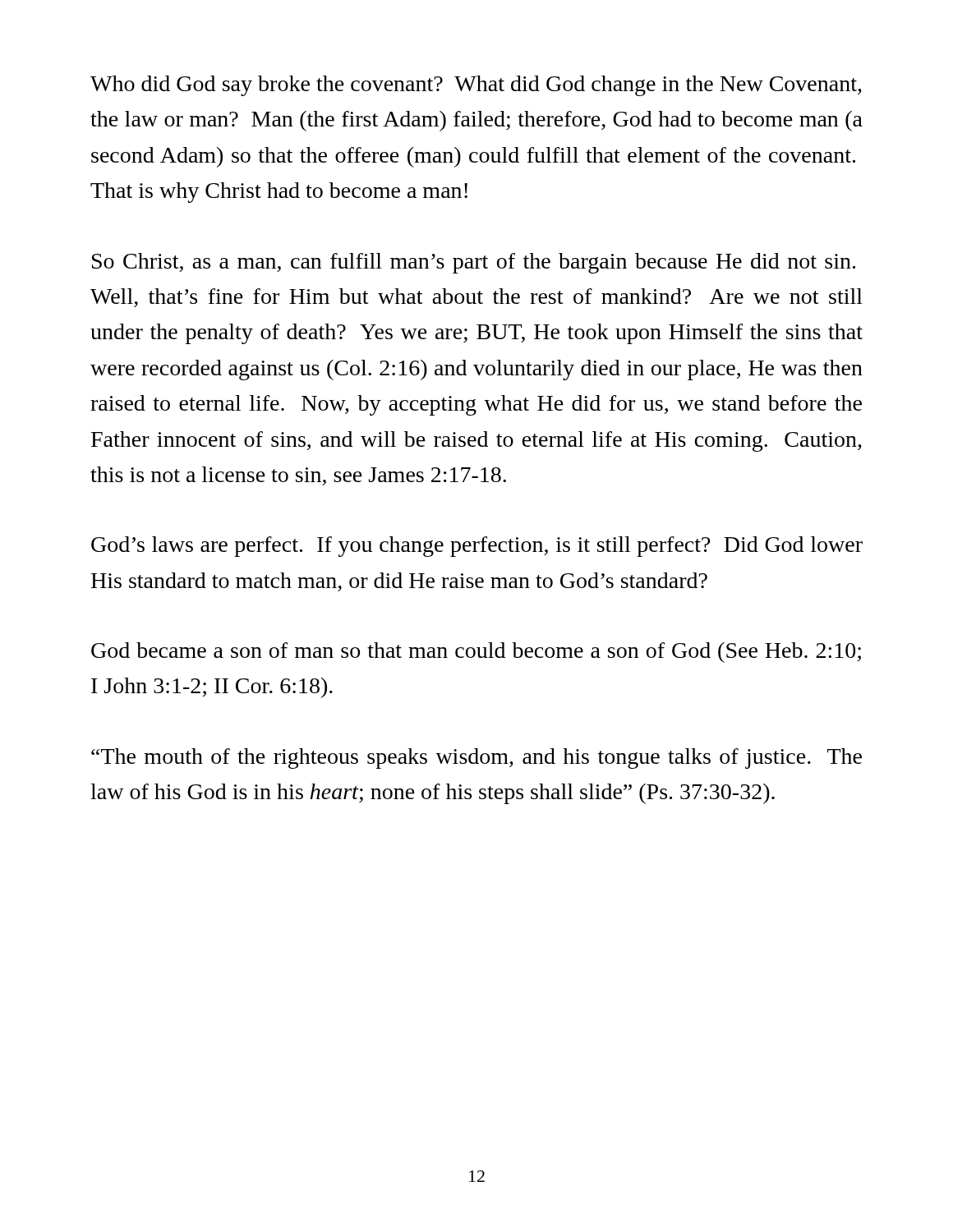Navigate to the block starting "Who did God say broke the"

pos(476,137)
